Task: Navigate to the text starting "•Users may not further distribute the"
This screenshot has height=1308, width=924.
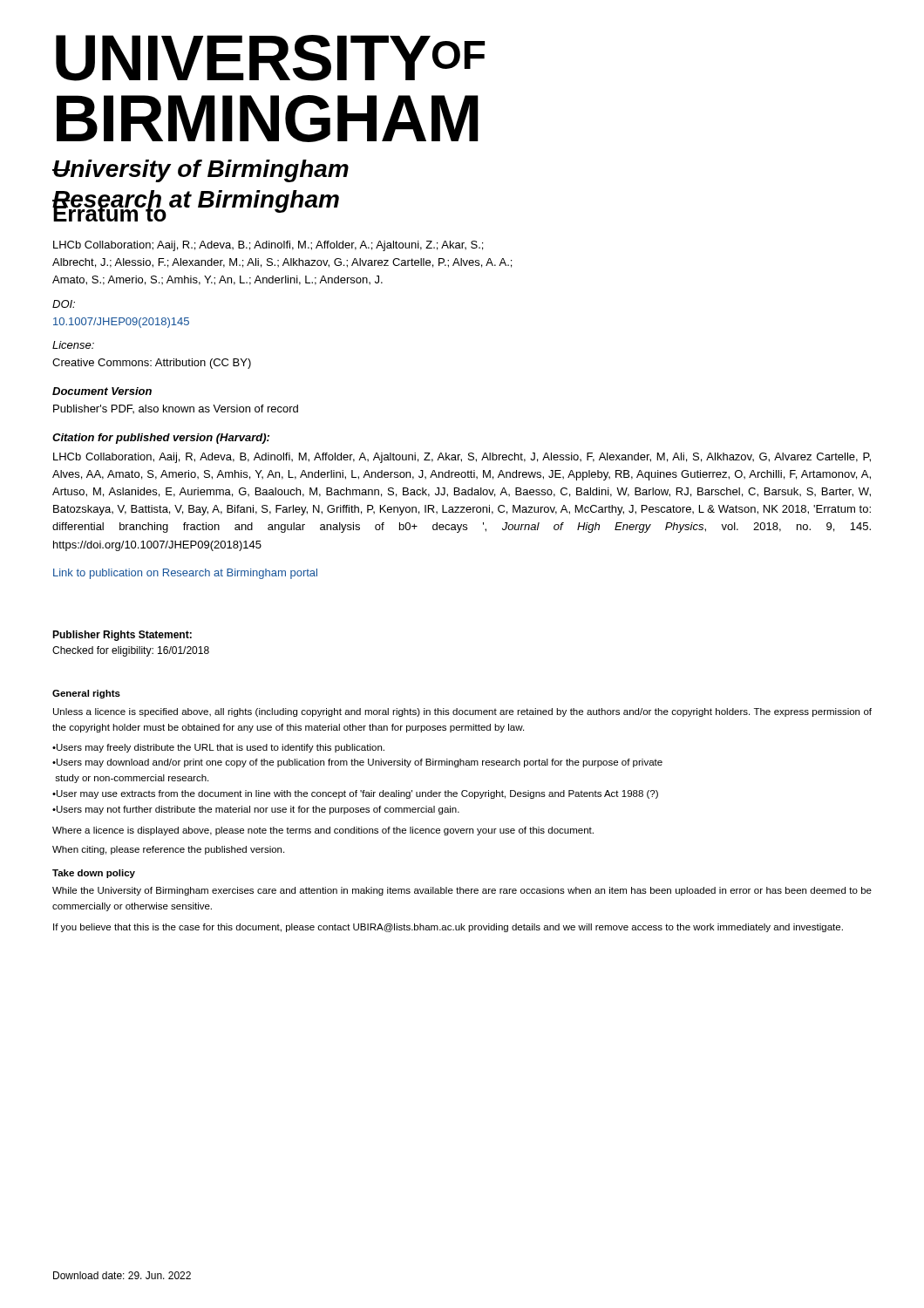Action: [256, 809]
